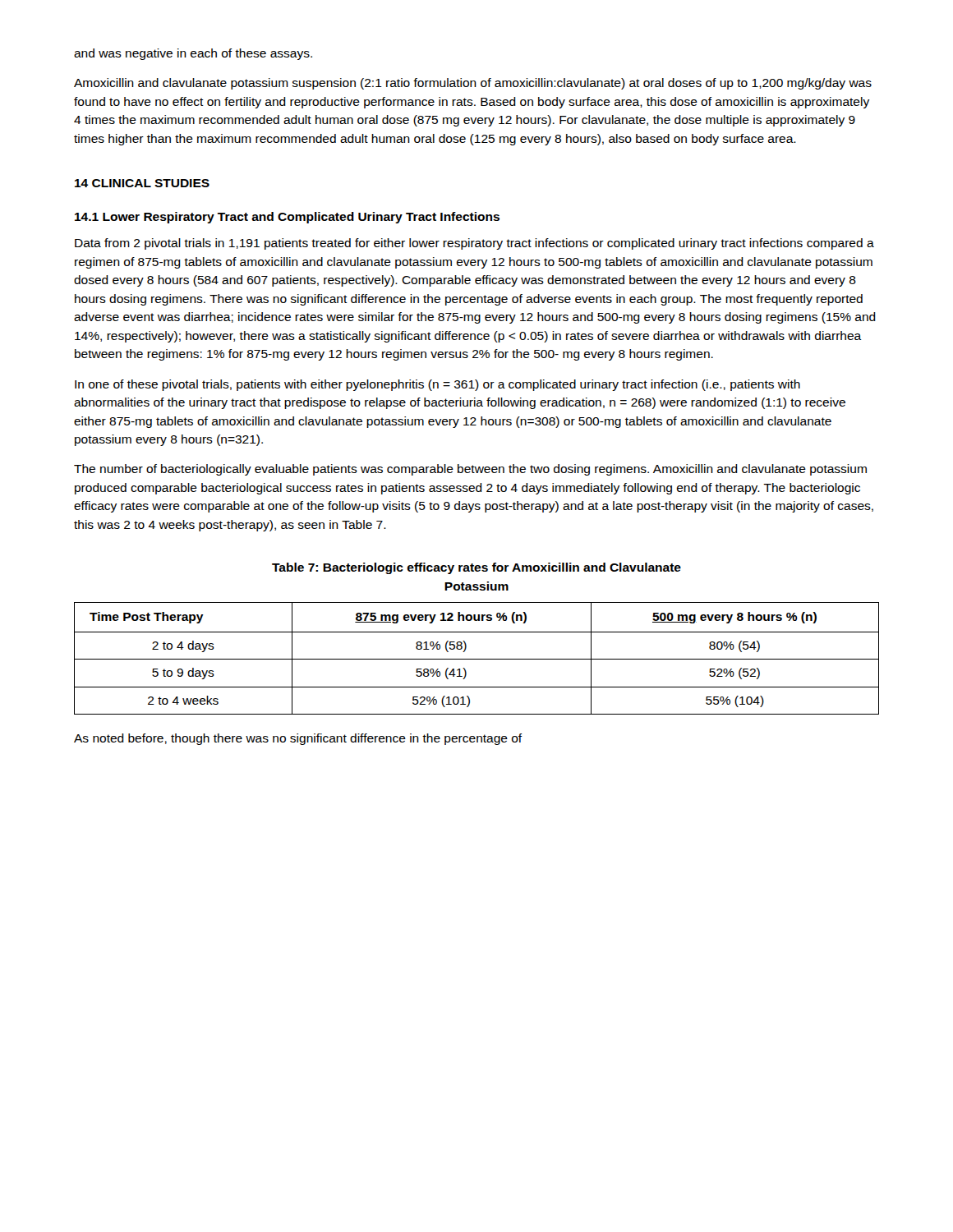Point to the element starting "Table 7: Bacteriologic efficacy rates"
The width and height of the screenshot is (953, 1232).
(x=476, y=577)
